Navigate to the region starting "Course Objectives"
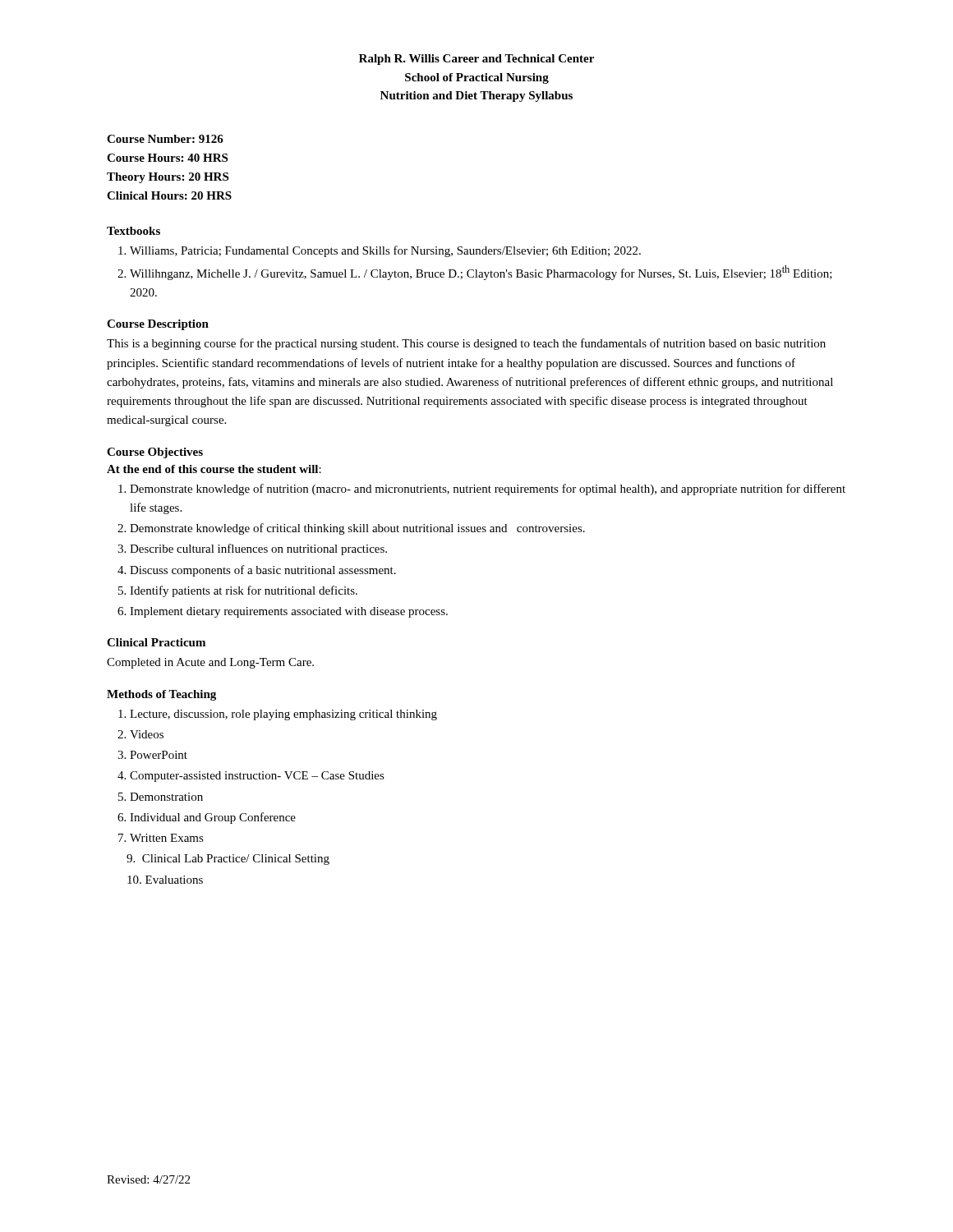Image resolution: width=953 pixels, height=1232 pixels. [x=155, y=451]
